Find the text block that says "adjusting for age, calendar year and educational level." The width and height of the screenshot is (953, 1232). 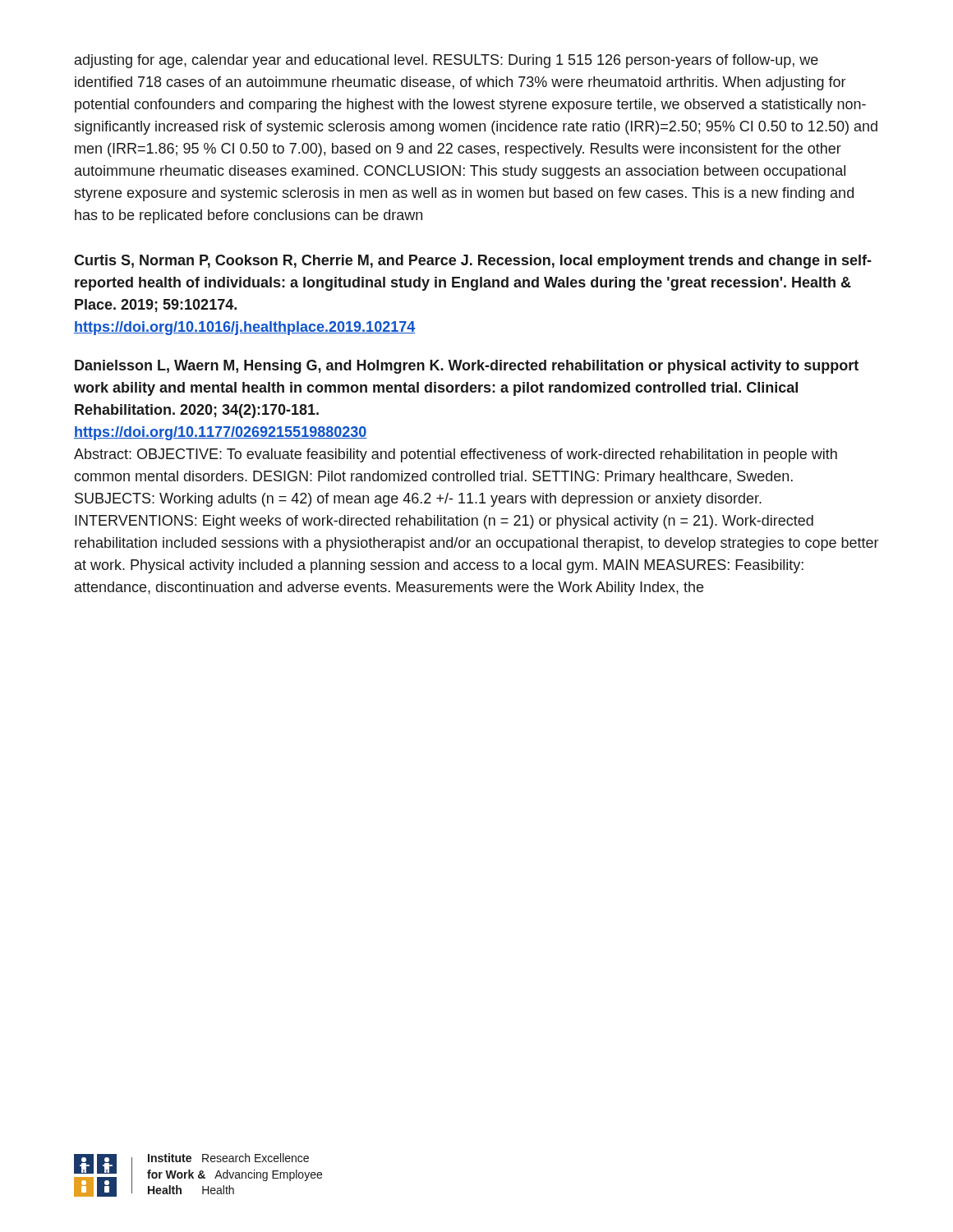(x=476, y=138)
